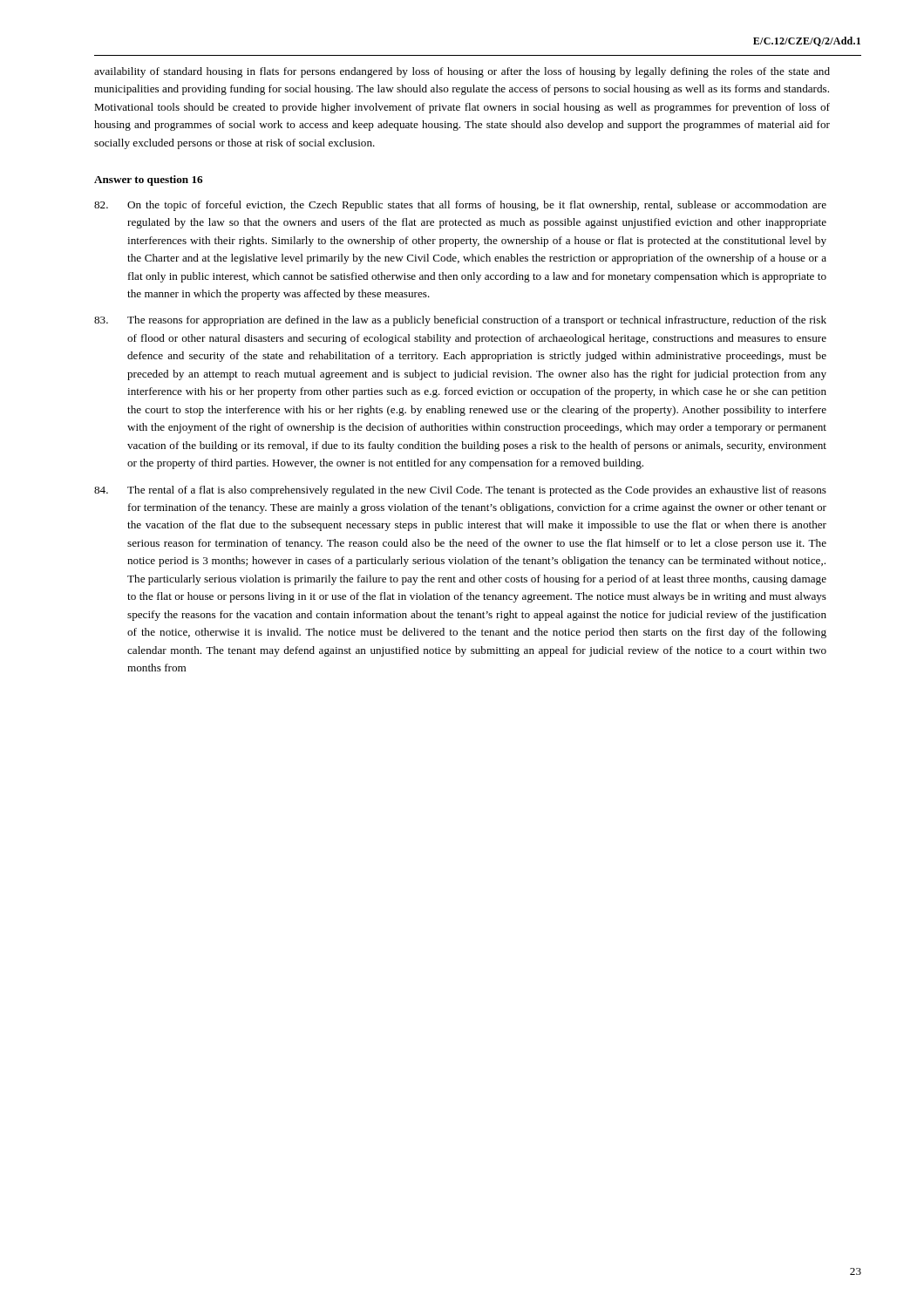924x1308 pixels.
Task: Locate the block of text that opens with "availability of standard housing in"
Action: click(462, 107)
